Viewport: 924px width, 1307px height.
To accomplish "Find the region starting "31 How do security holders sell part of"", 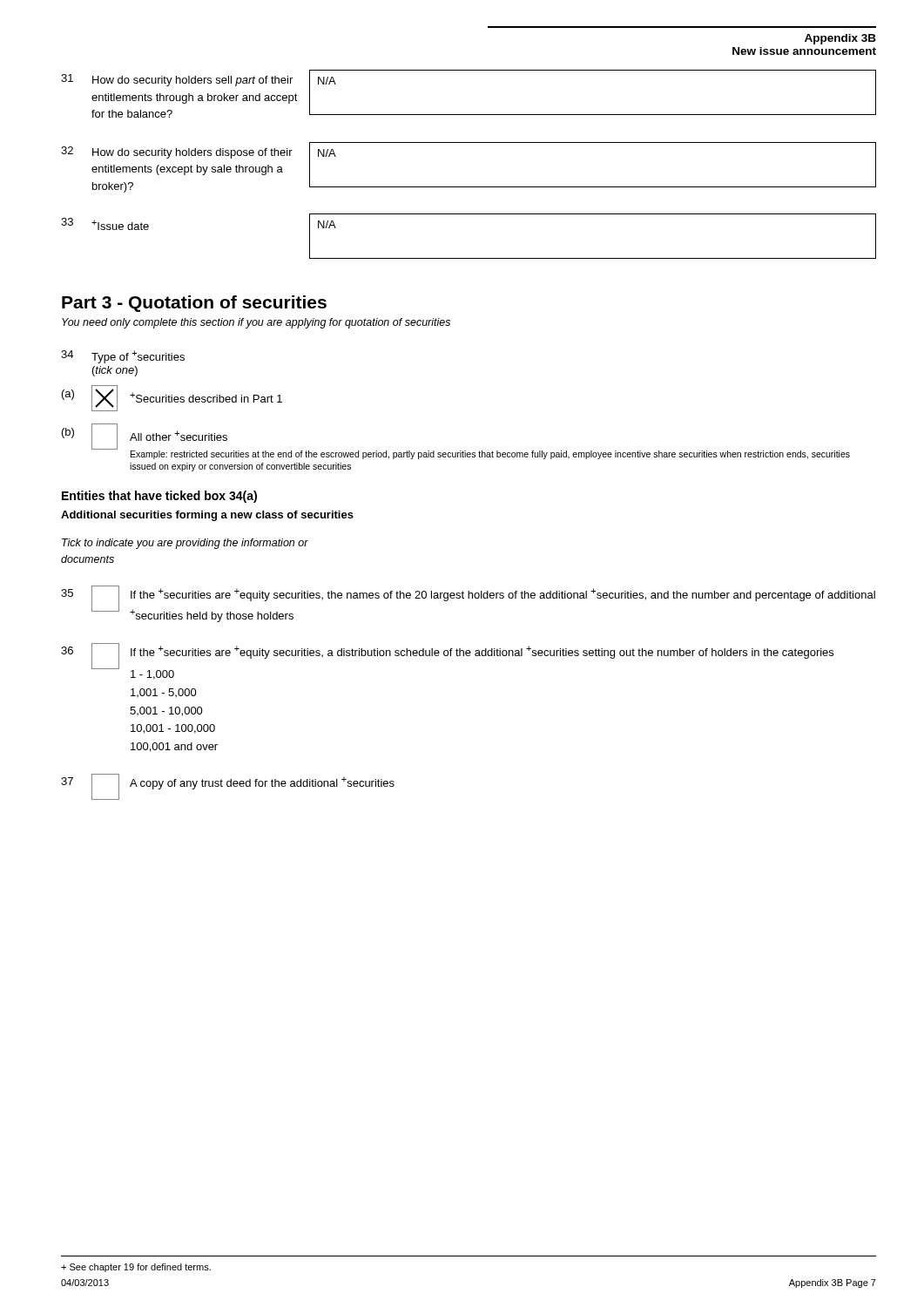I will click(x=469, y=96).
